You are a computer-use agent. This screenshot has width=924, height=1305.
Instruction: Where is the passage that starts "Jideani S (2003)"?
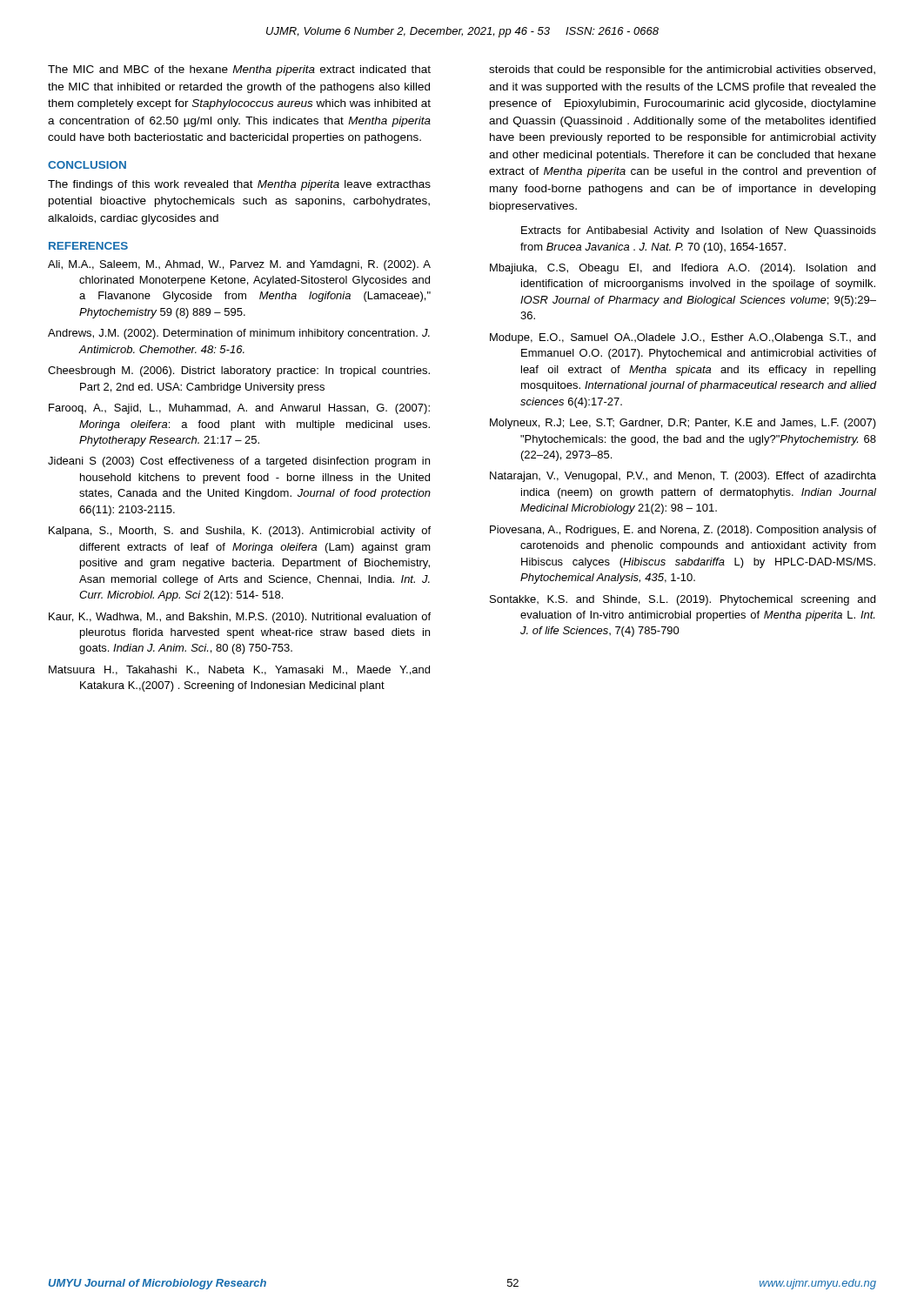[239, 485]
